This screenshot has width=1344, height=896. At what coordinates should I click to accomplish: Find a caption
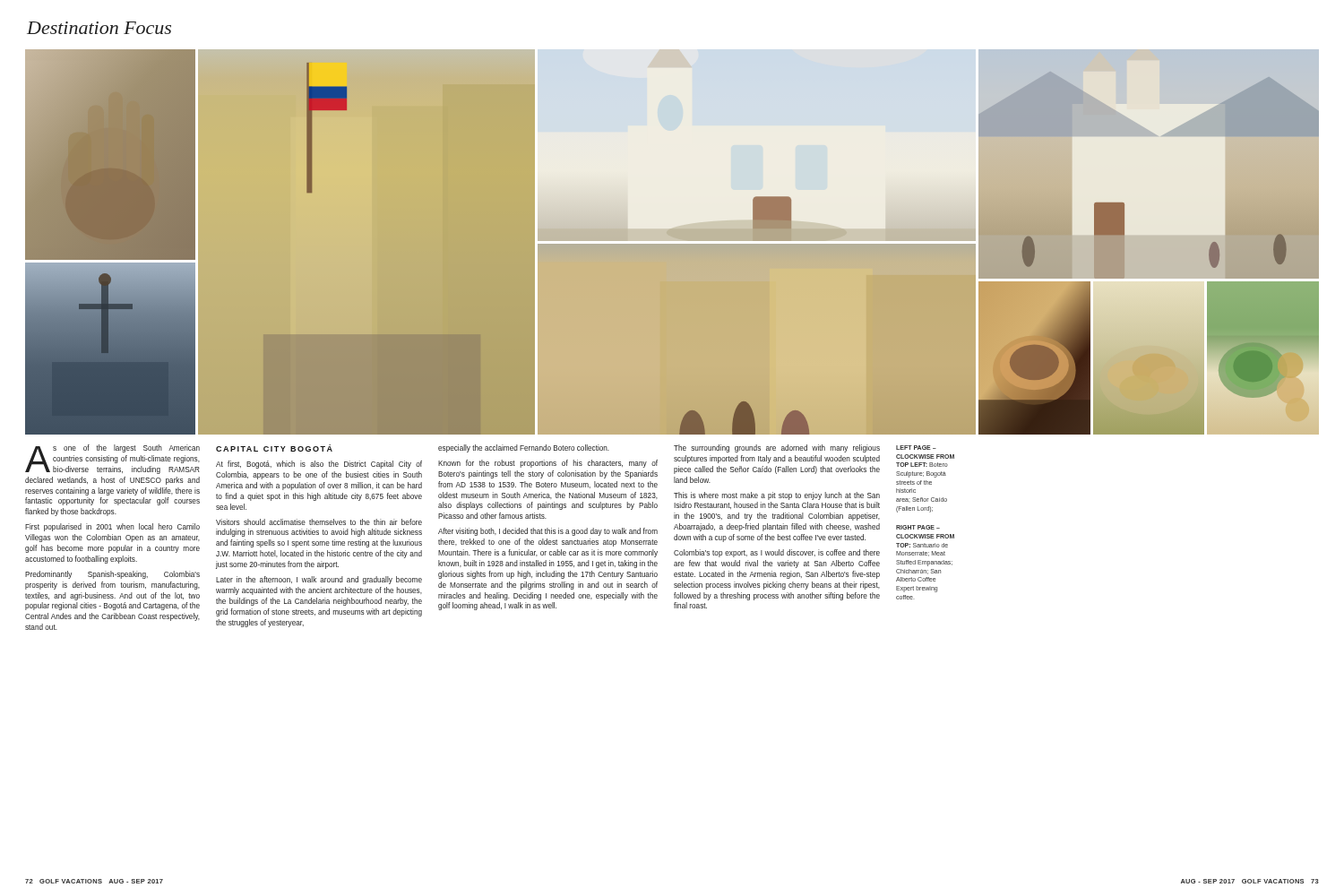click(x=1103, y=522)
